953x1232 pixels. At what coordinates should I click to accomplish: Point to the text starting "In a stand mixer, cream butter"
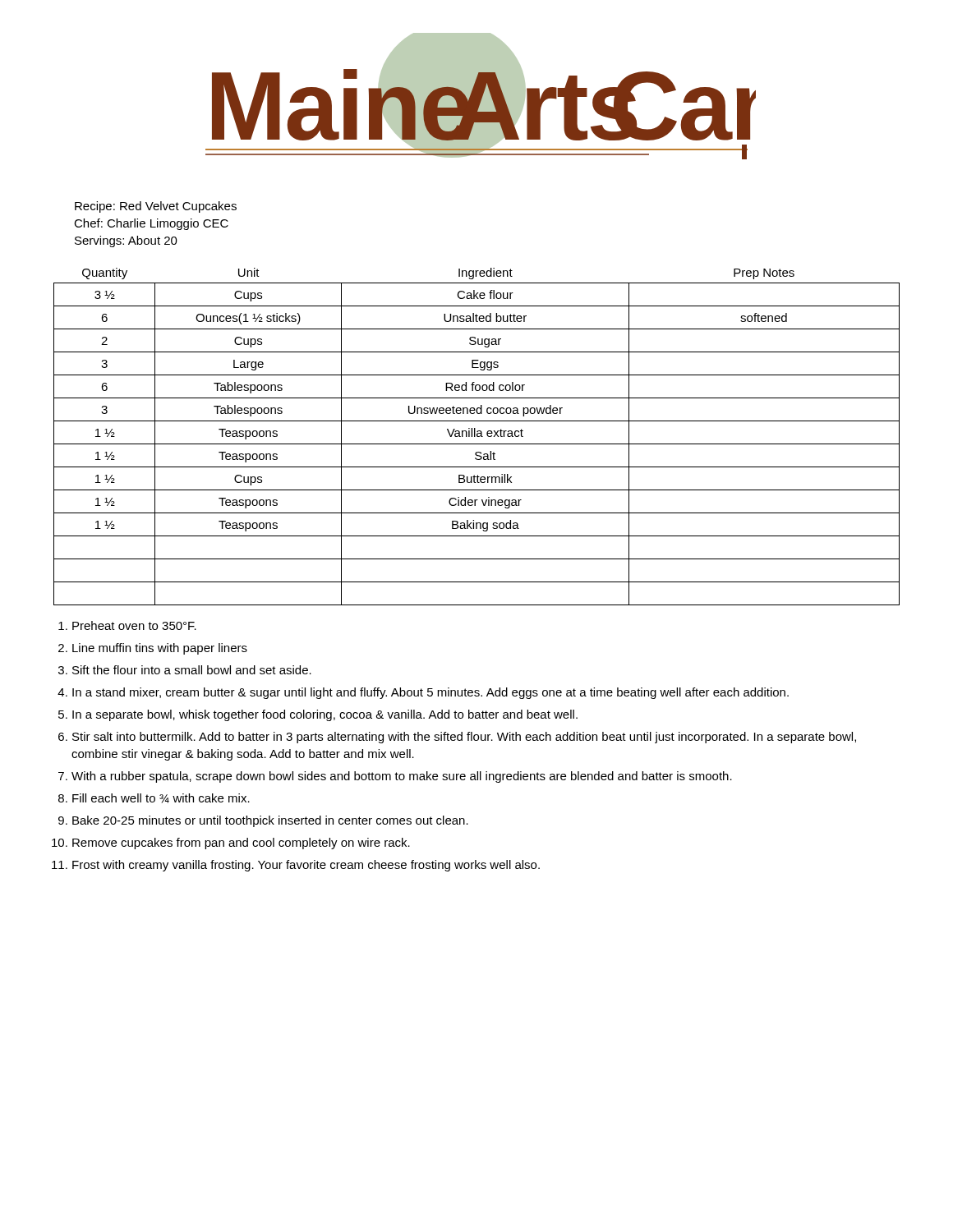point(431,692)
